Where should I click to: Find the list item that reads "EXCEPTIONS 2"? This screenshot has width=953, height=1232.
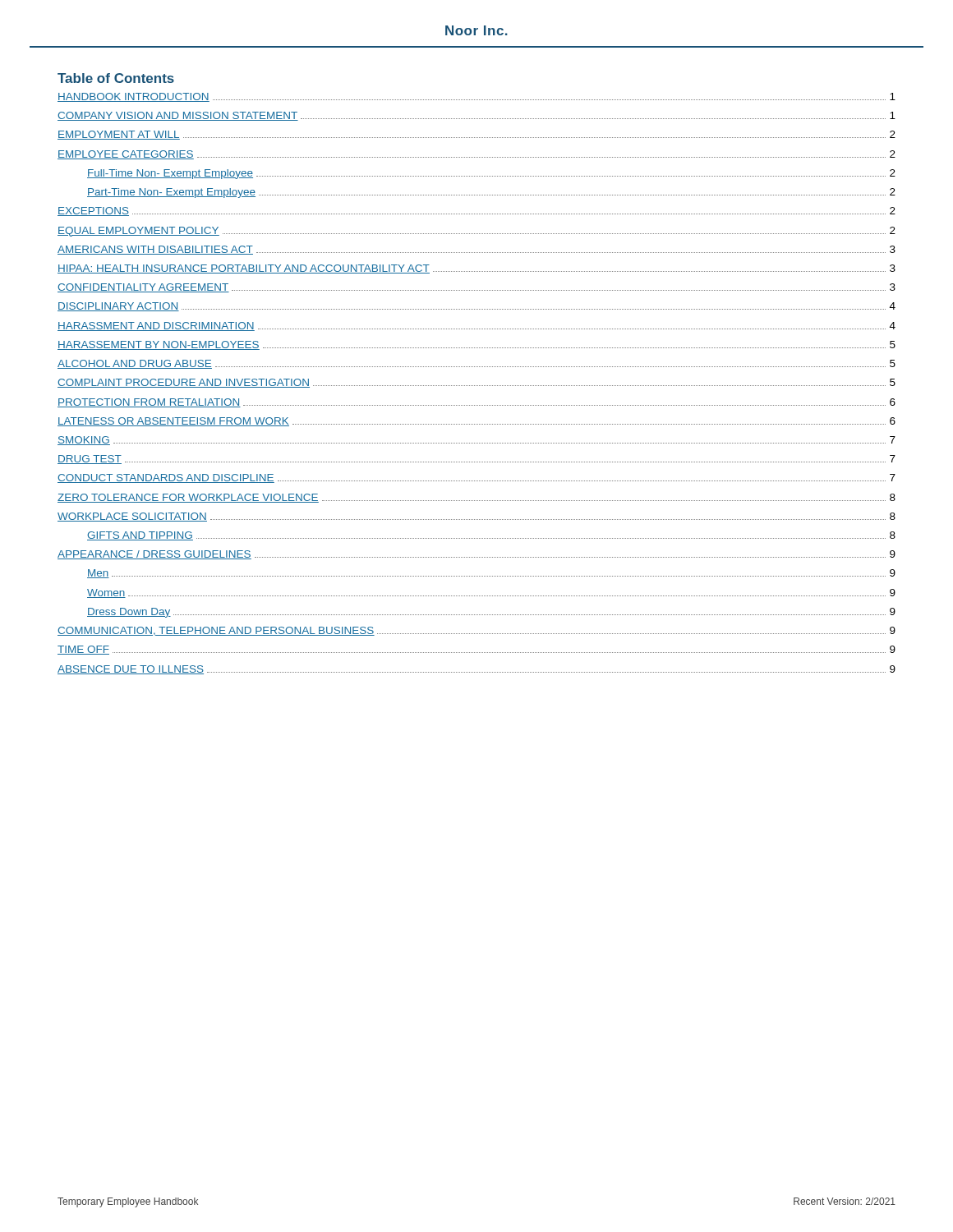coord(476,211)
